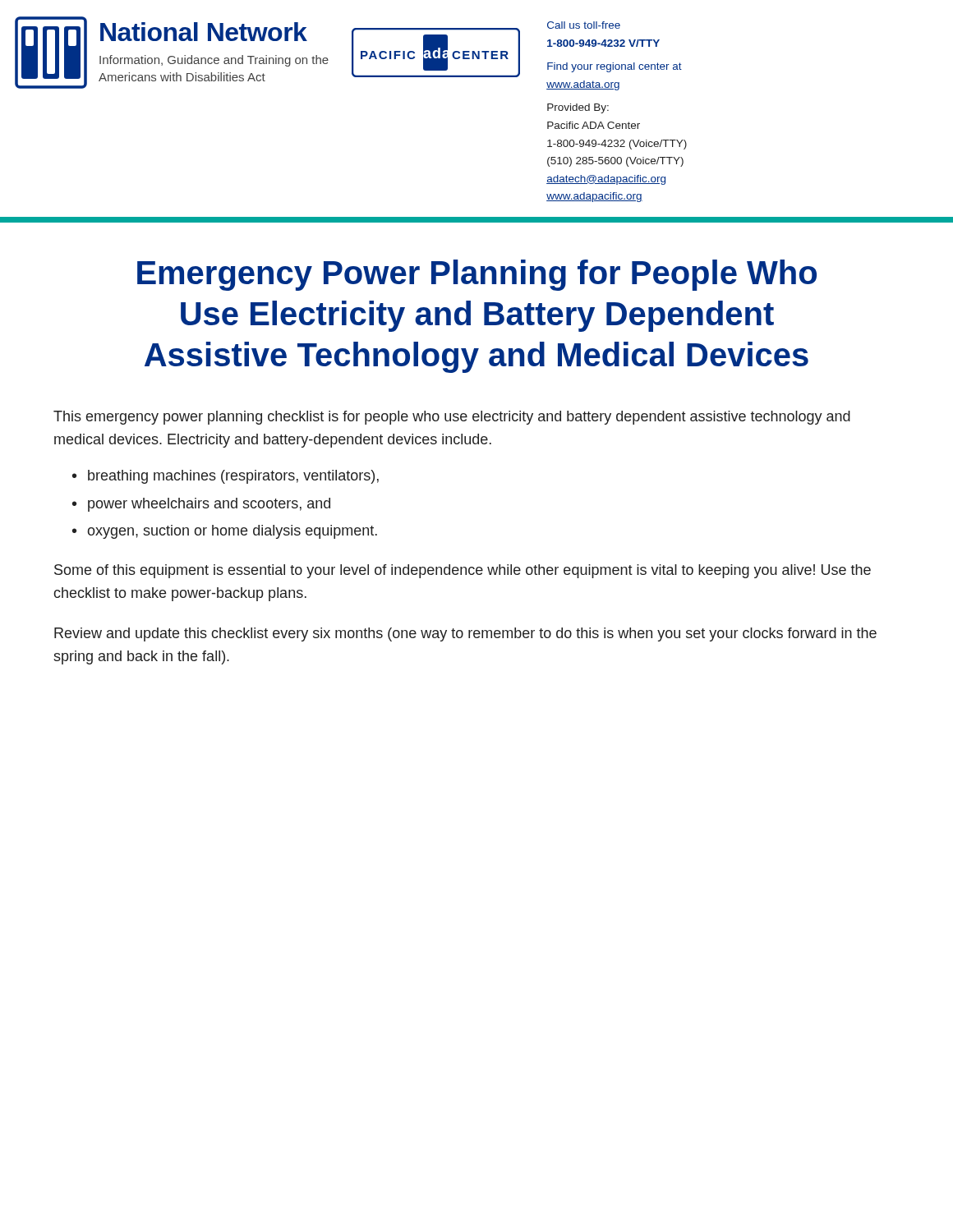Navigate to the text starting "• breathing machines (respirators,"
Image resolution: width=953 pixels, height=1232 pixels.
click(226, 476)
